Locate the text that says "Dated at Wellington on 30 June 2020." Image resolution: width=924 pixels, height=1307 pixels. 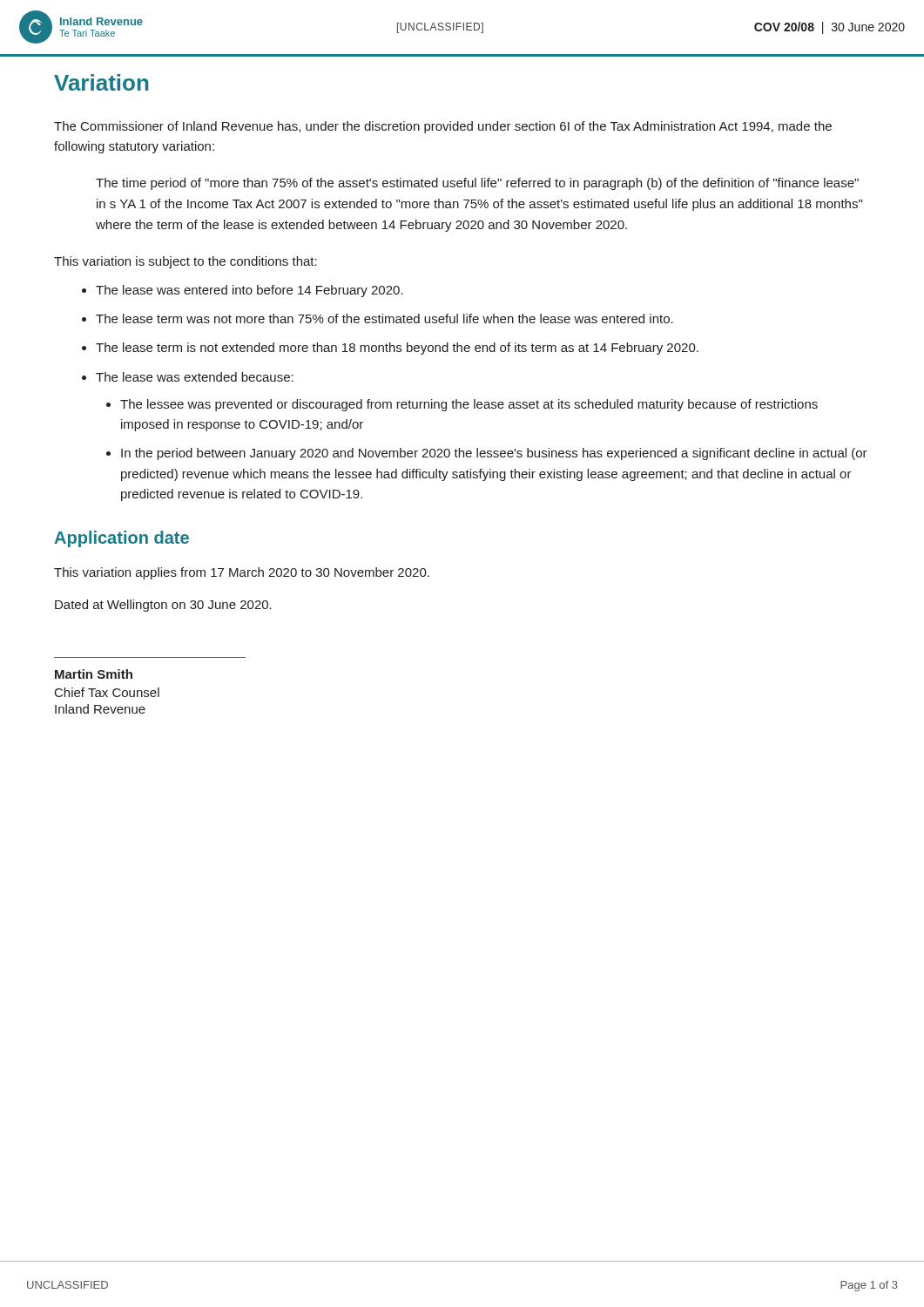(x=163, y=604)
